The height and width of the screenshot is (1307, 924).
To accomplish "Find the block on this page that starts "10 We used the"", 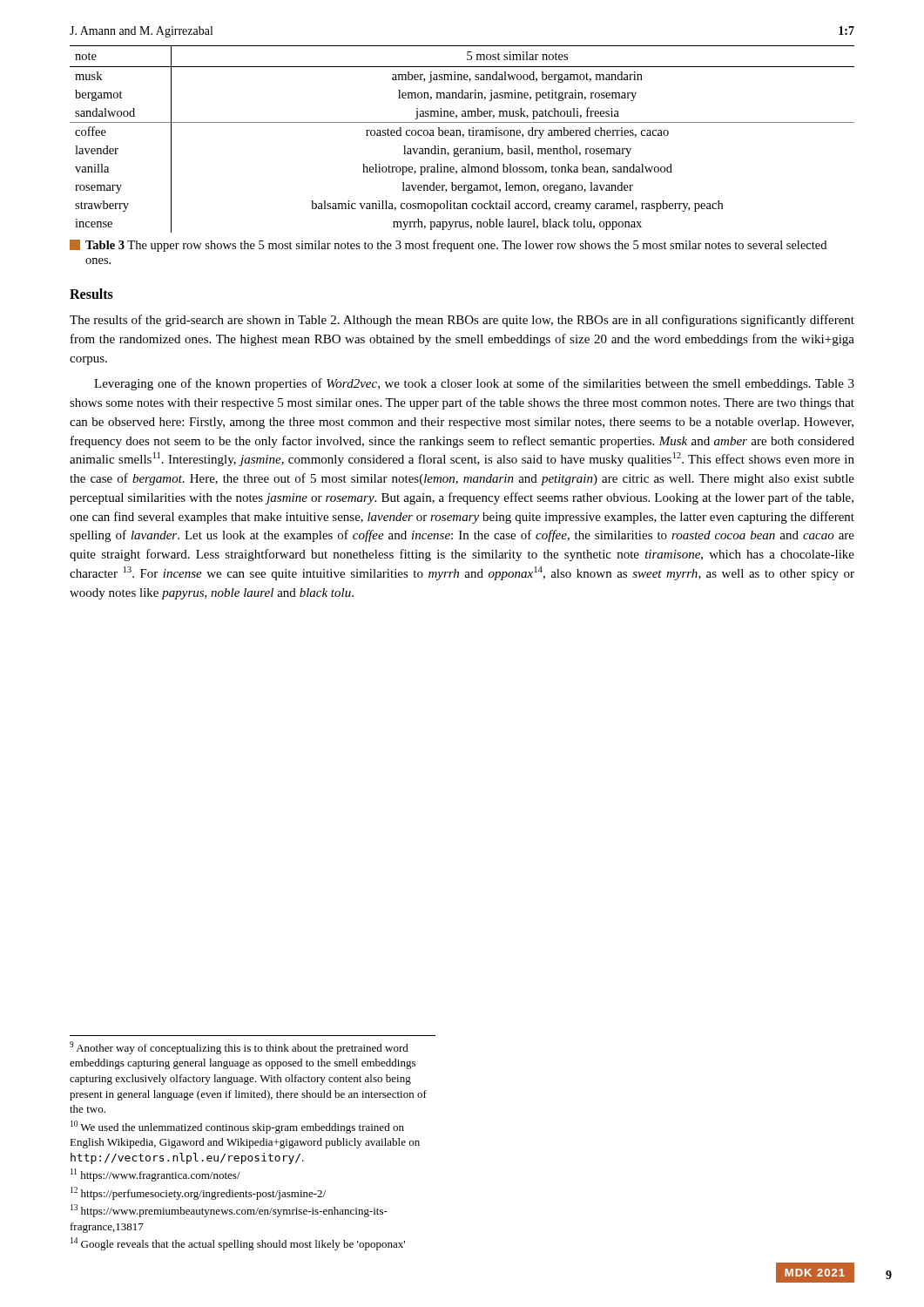I will pyautogui.click(x=245, y=1142).
